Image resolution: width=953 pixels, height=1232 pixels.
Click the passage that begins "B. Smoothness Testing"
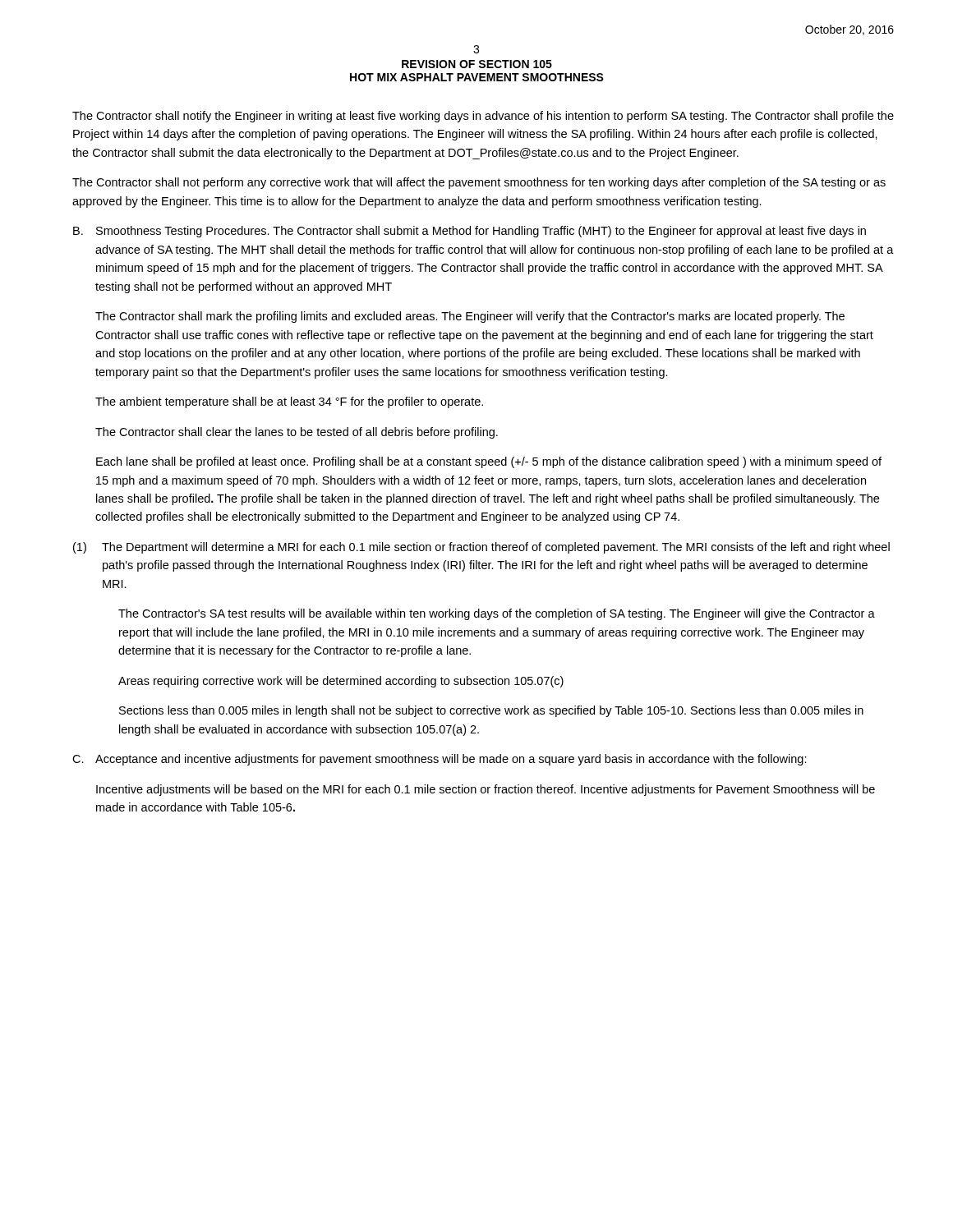click(483, 259)
